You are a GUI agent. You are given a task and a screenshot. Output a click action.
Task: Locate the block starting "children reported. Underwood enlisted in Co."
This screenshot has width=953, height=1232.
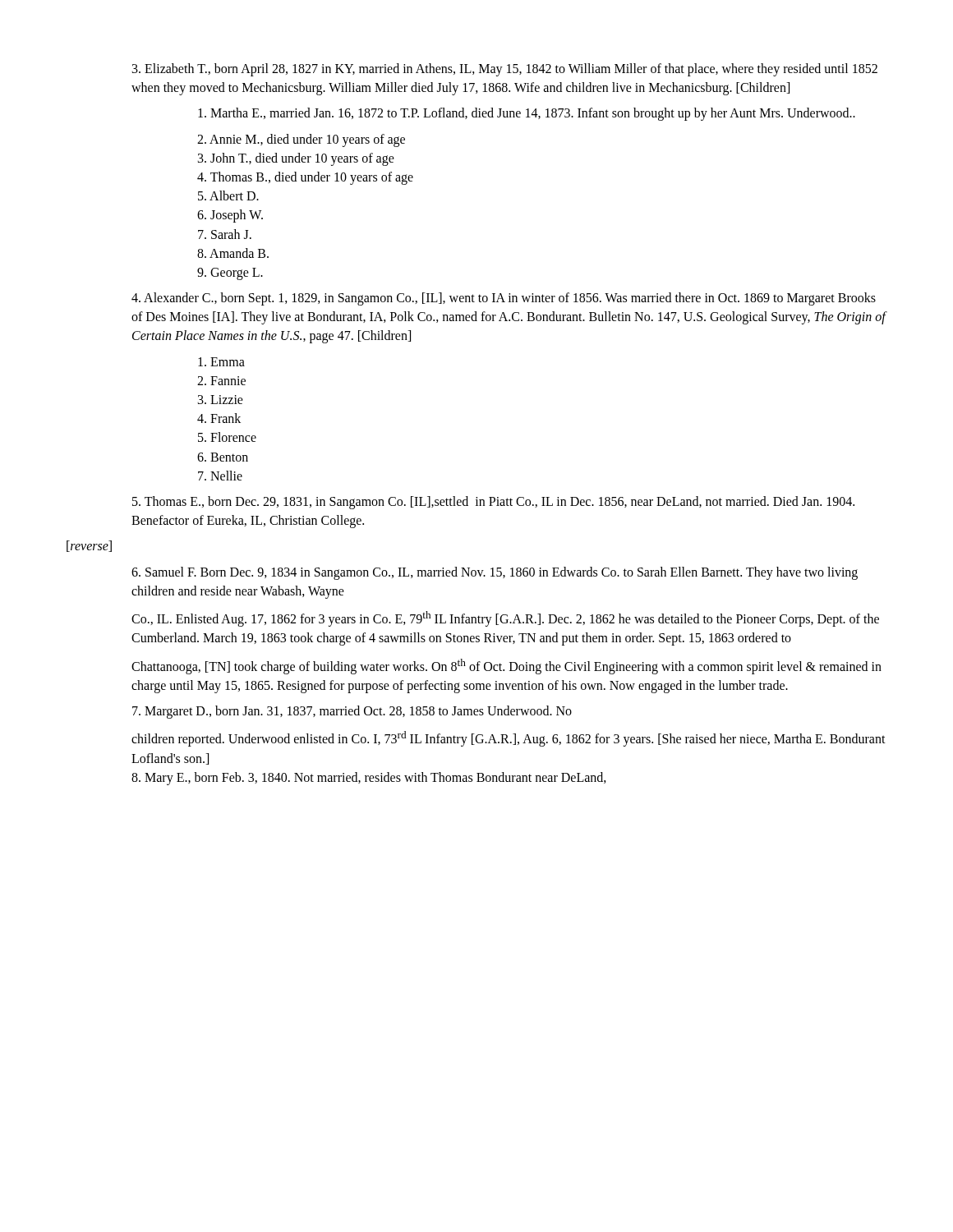(509, 739)
